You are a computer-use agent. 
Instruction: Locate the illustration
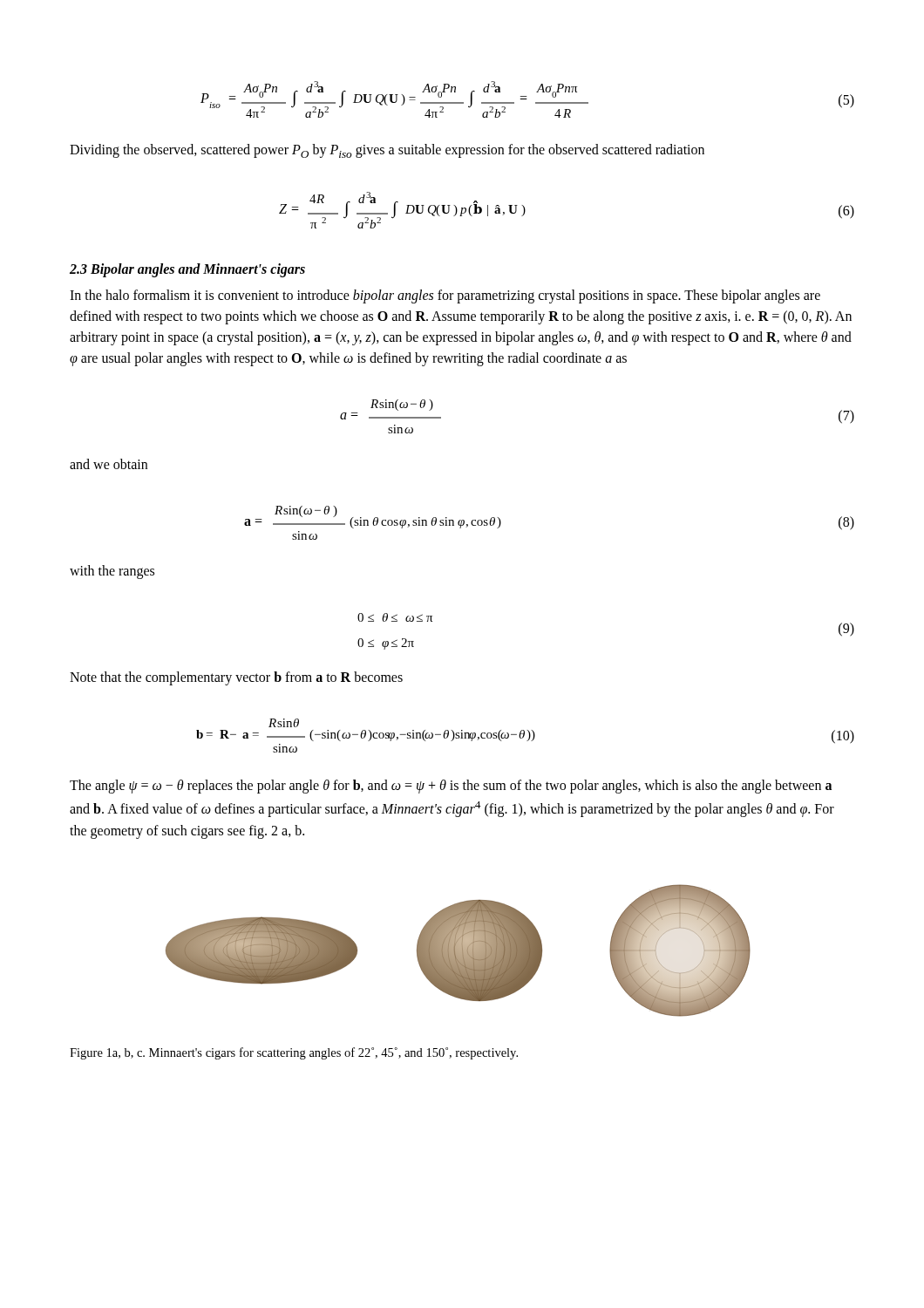click(x=462, y=950)
